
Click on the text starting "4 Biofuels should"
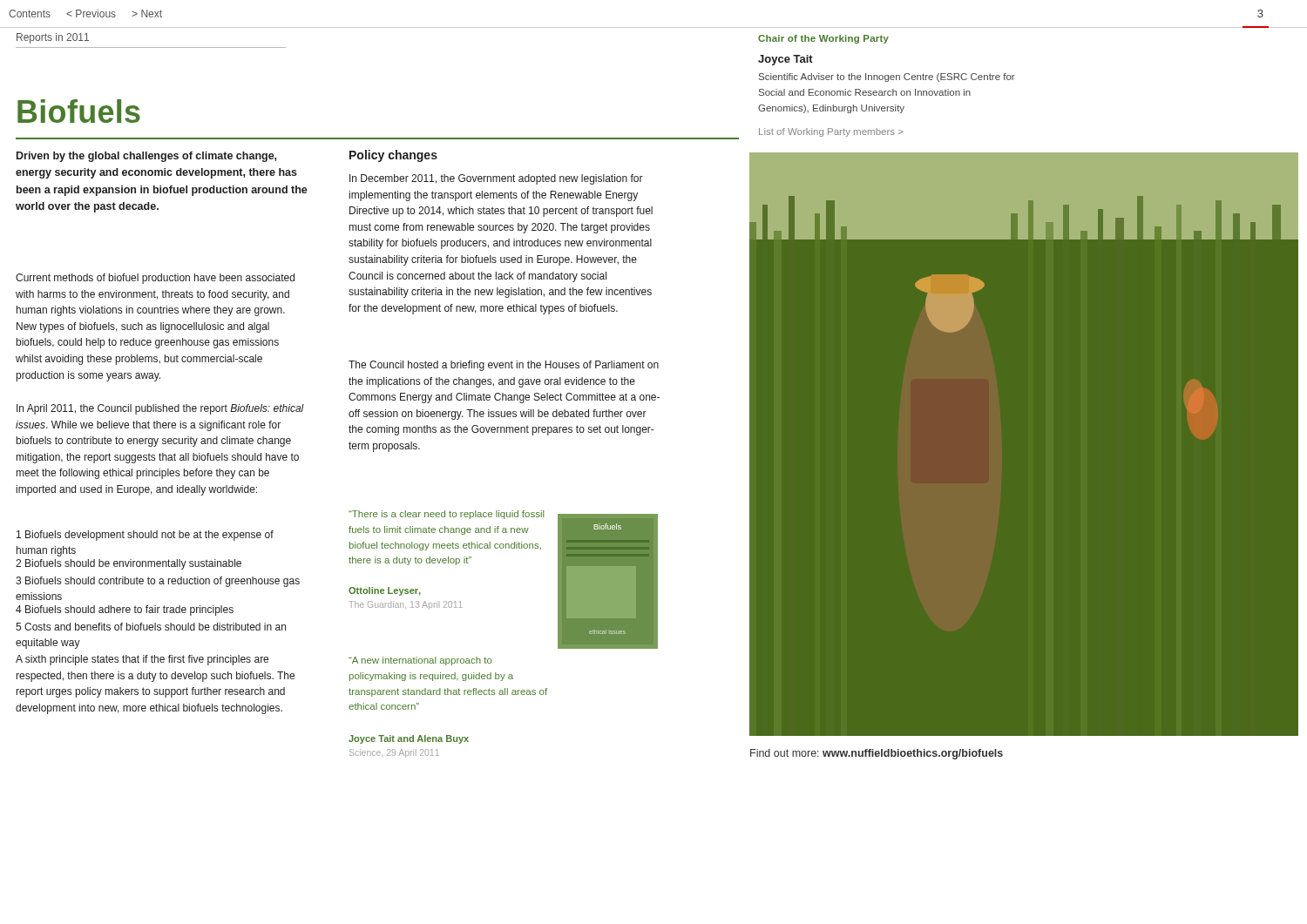click(125, 610)
